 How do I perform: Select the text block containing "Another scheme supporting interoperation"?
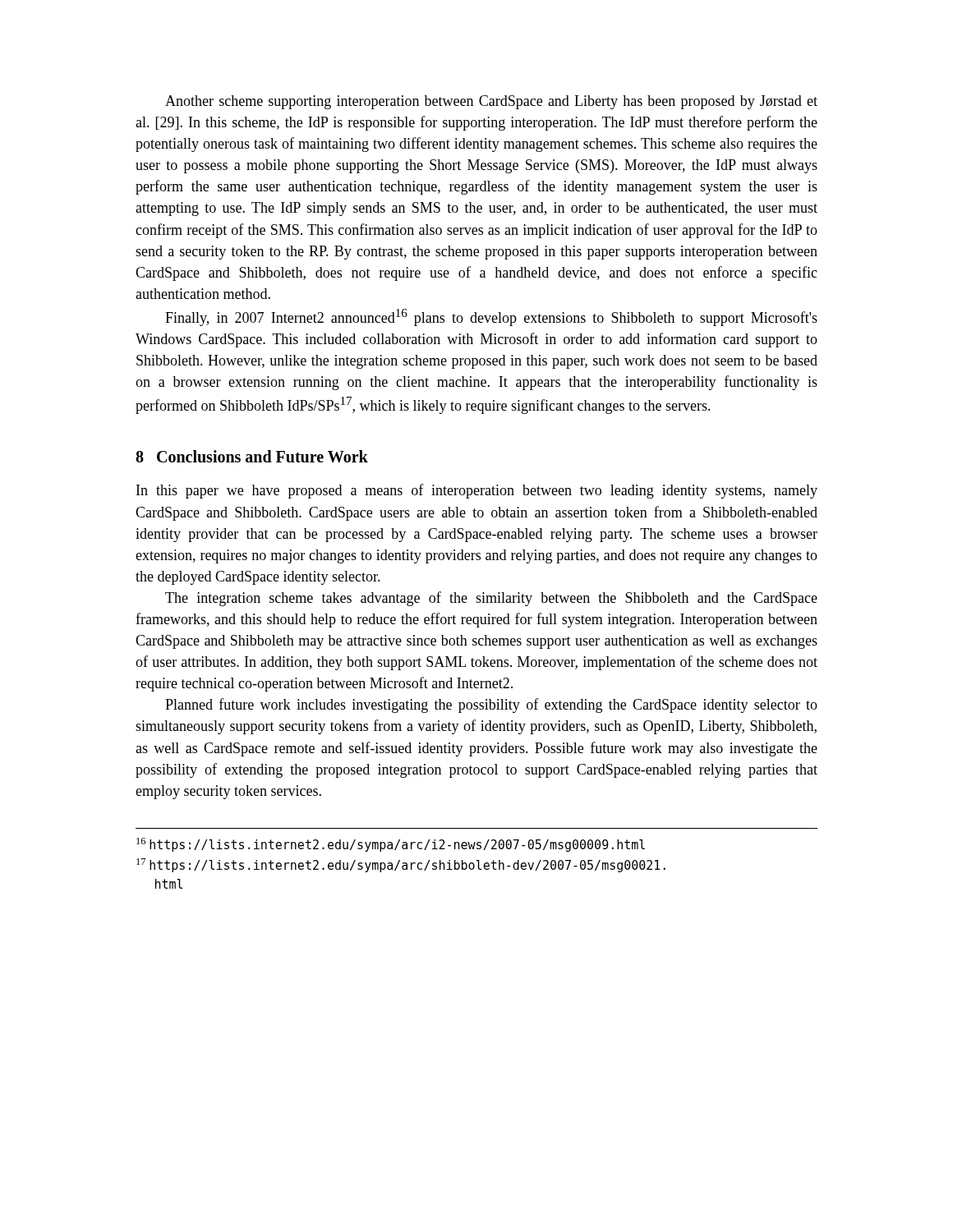(476, 254)
